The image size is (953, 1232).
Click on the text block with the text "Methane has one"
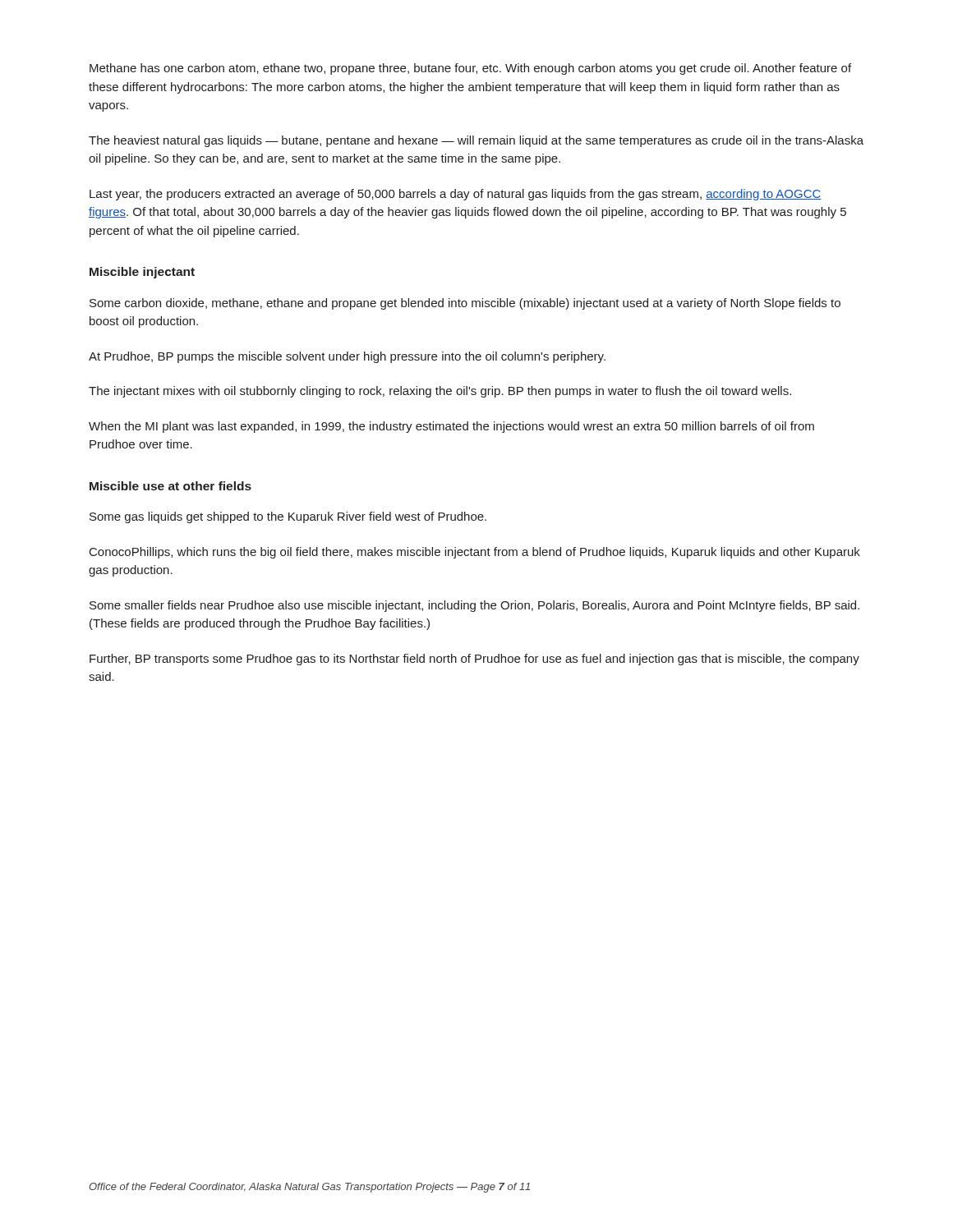470,86
